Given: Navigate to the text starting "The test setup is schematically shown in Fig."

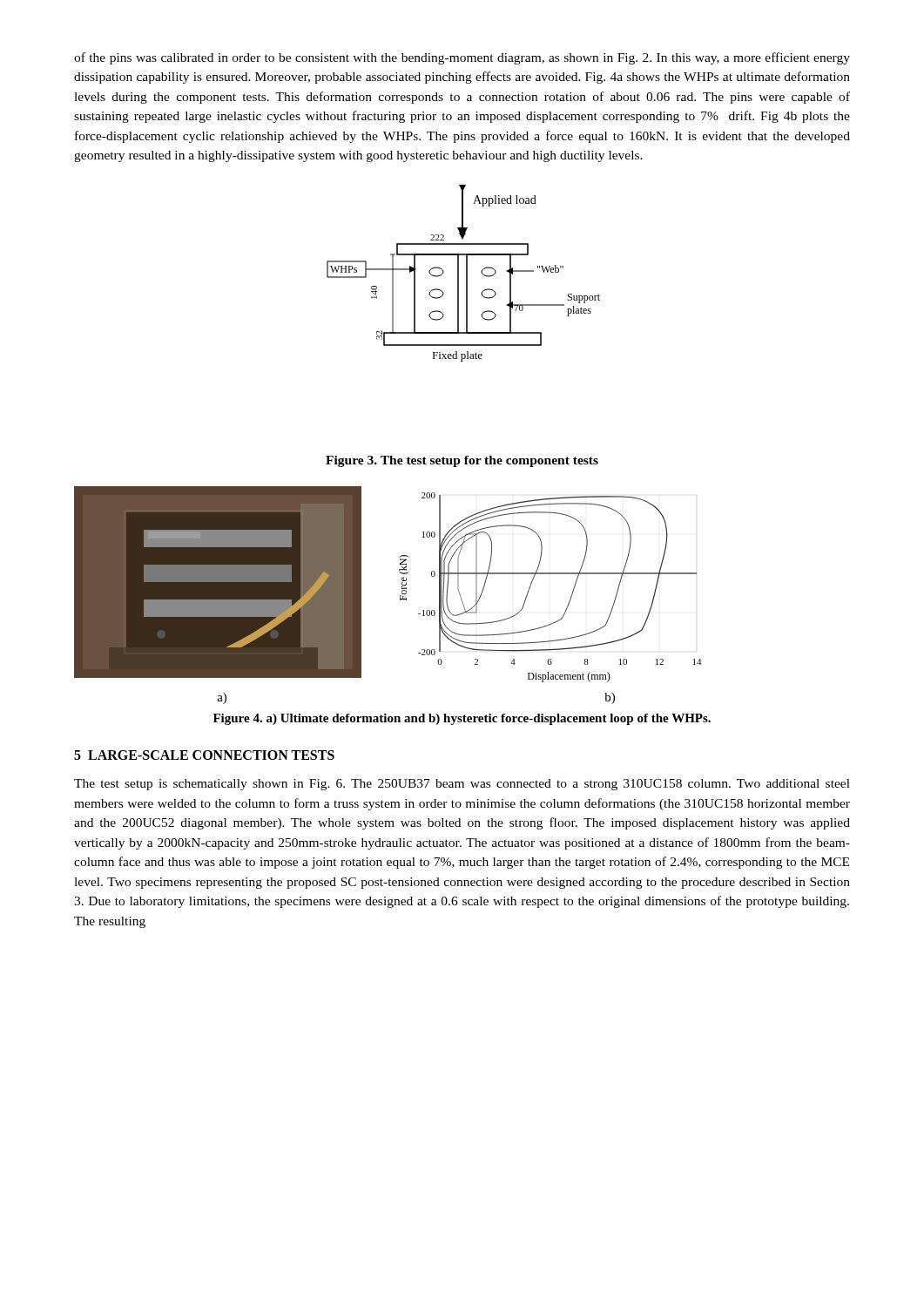Looking at the screenshot, I should point(462,852).
